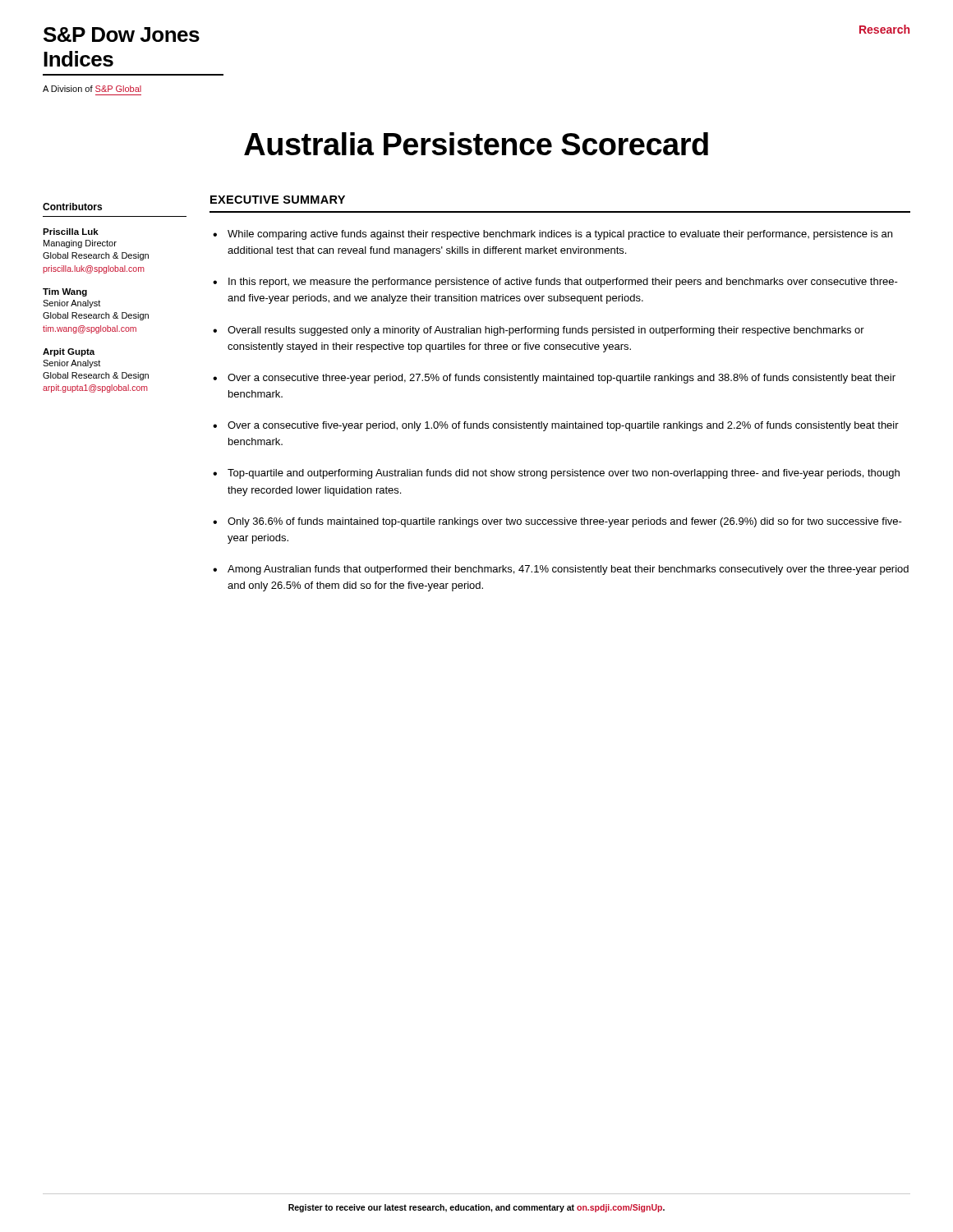Image resolution: width=953 pixels, height=1232 pixels.
Task: Navigate to the element starting "Top-quartile and outperforming Australian funds"
Action: (x=564, y=481)
